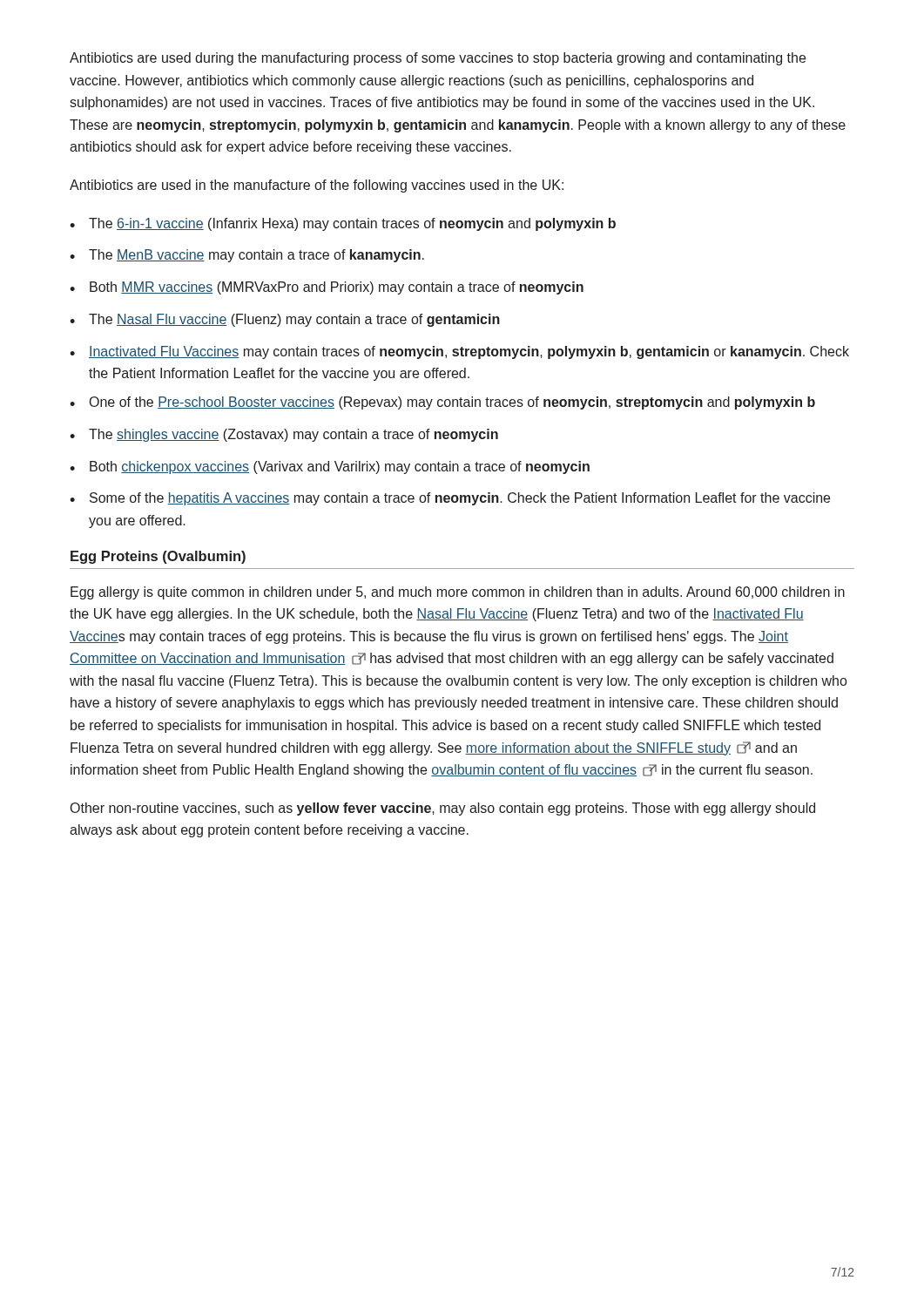Image resolution: width=924 pixels, height=1307 pixels.
Task: Navigate to the text starting "• The shingles vaccine"
Action: pos(462,436)
